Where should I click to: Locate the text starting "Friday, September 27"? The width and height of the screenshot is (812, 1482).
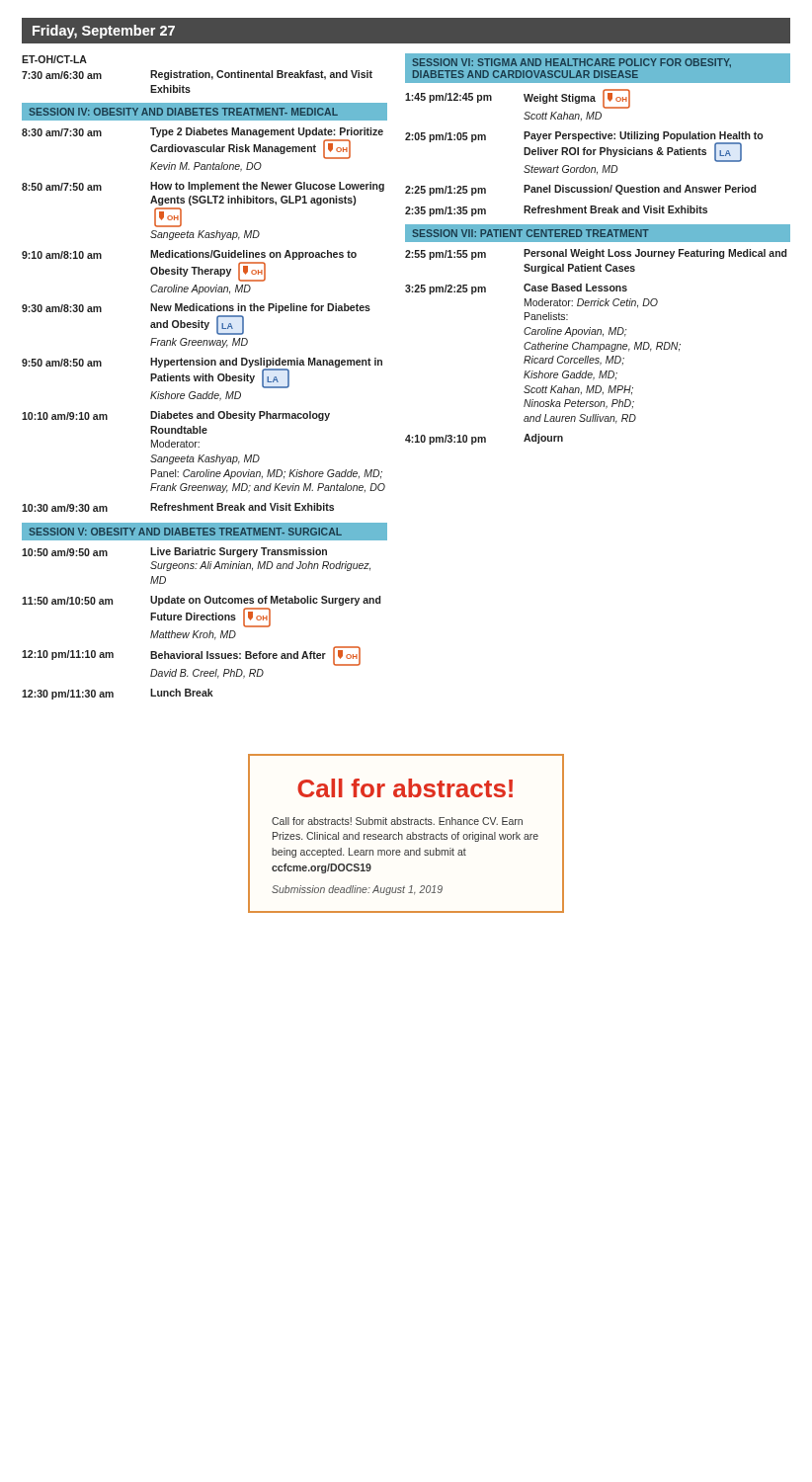click(x=104, y=31)
